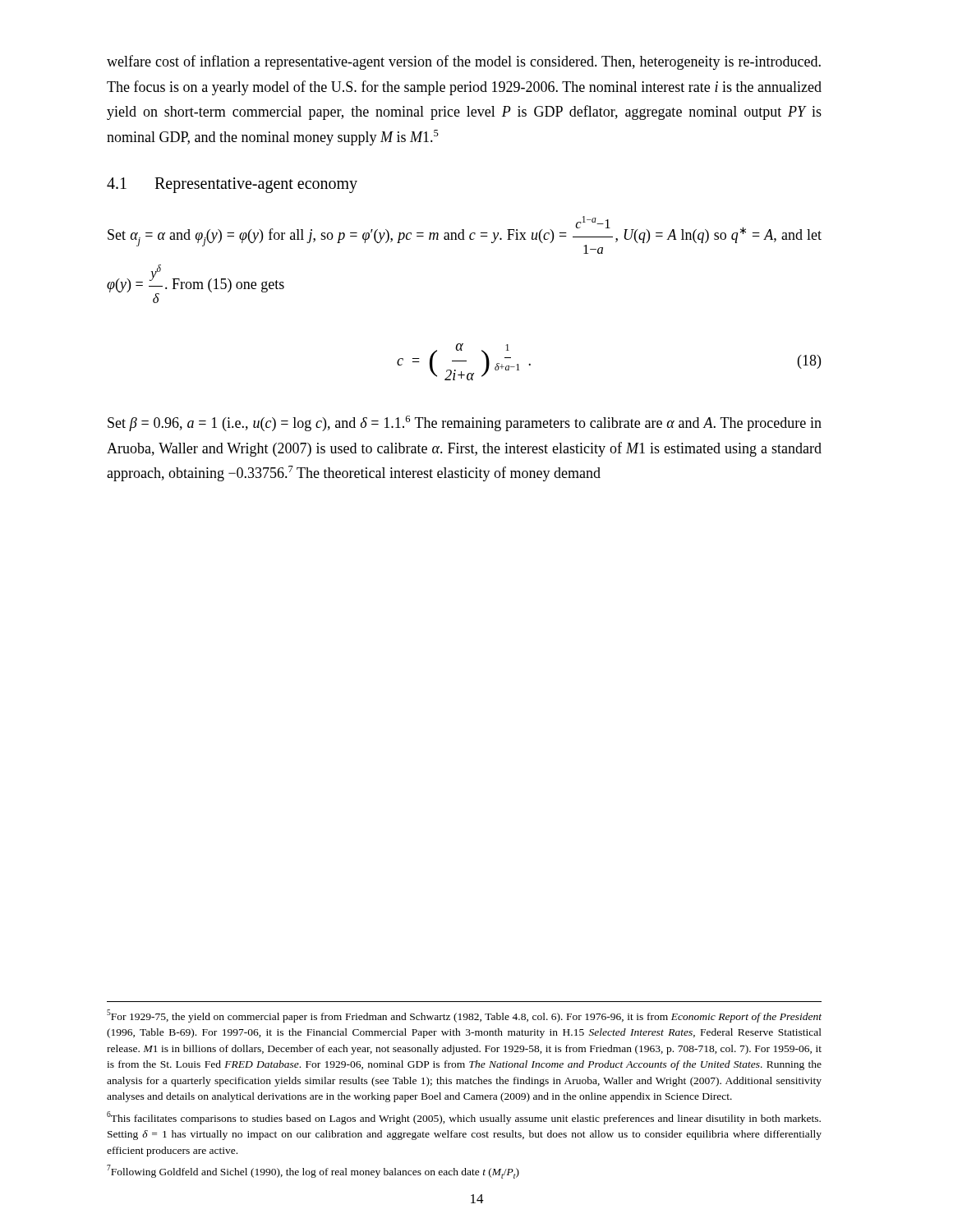The height and width of the screenshot is (1232, 953).
Task: Point to the block beginning "welfare cost of inflation a representative-agent version"
Action: click(x=464, y=100)
